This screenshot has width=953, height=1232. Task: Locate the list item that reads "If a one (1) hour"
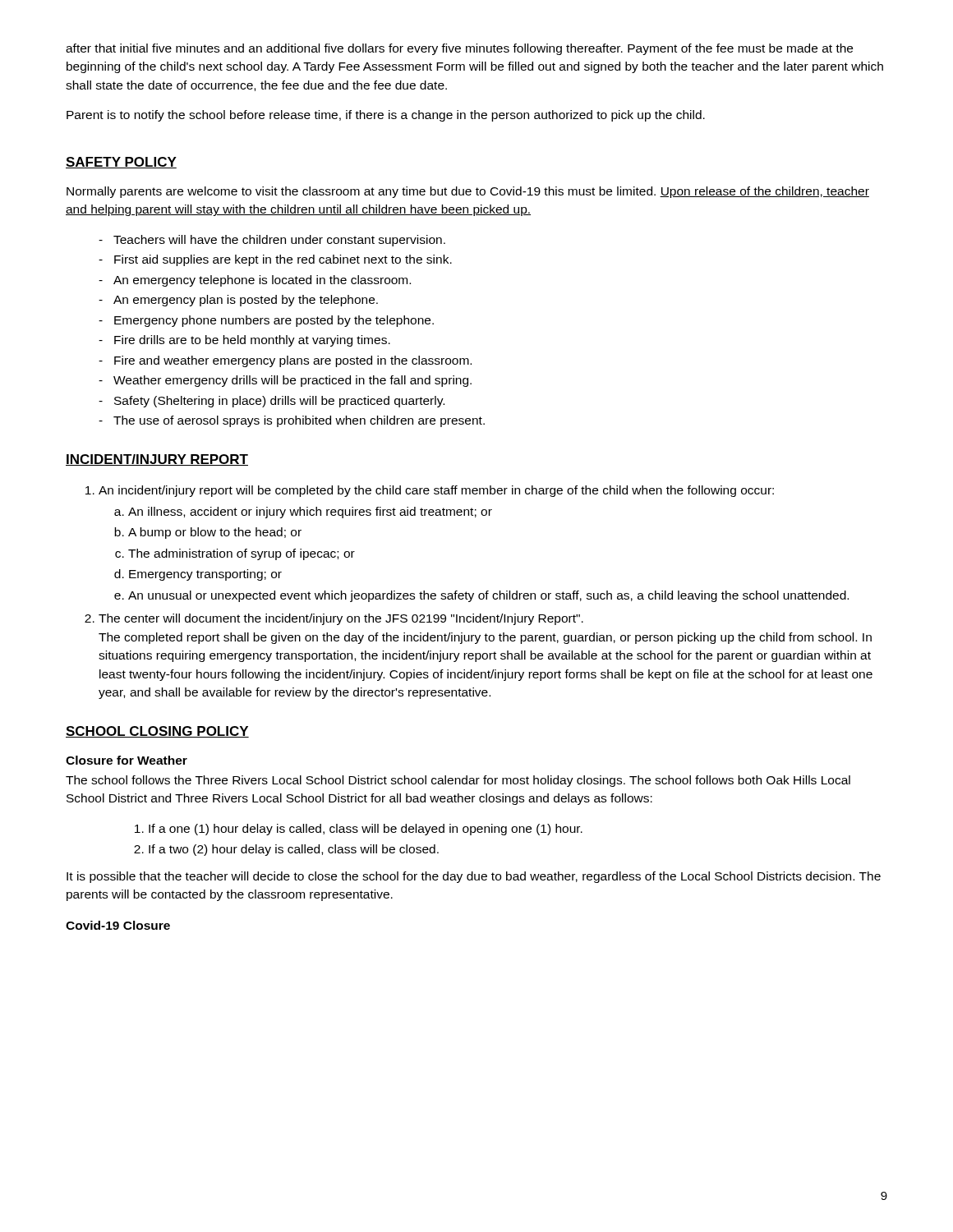click(366, 828)
